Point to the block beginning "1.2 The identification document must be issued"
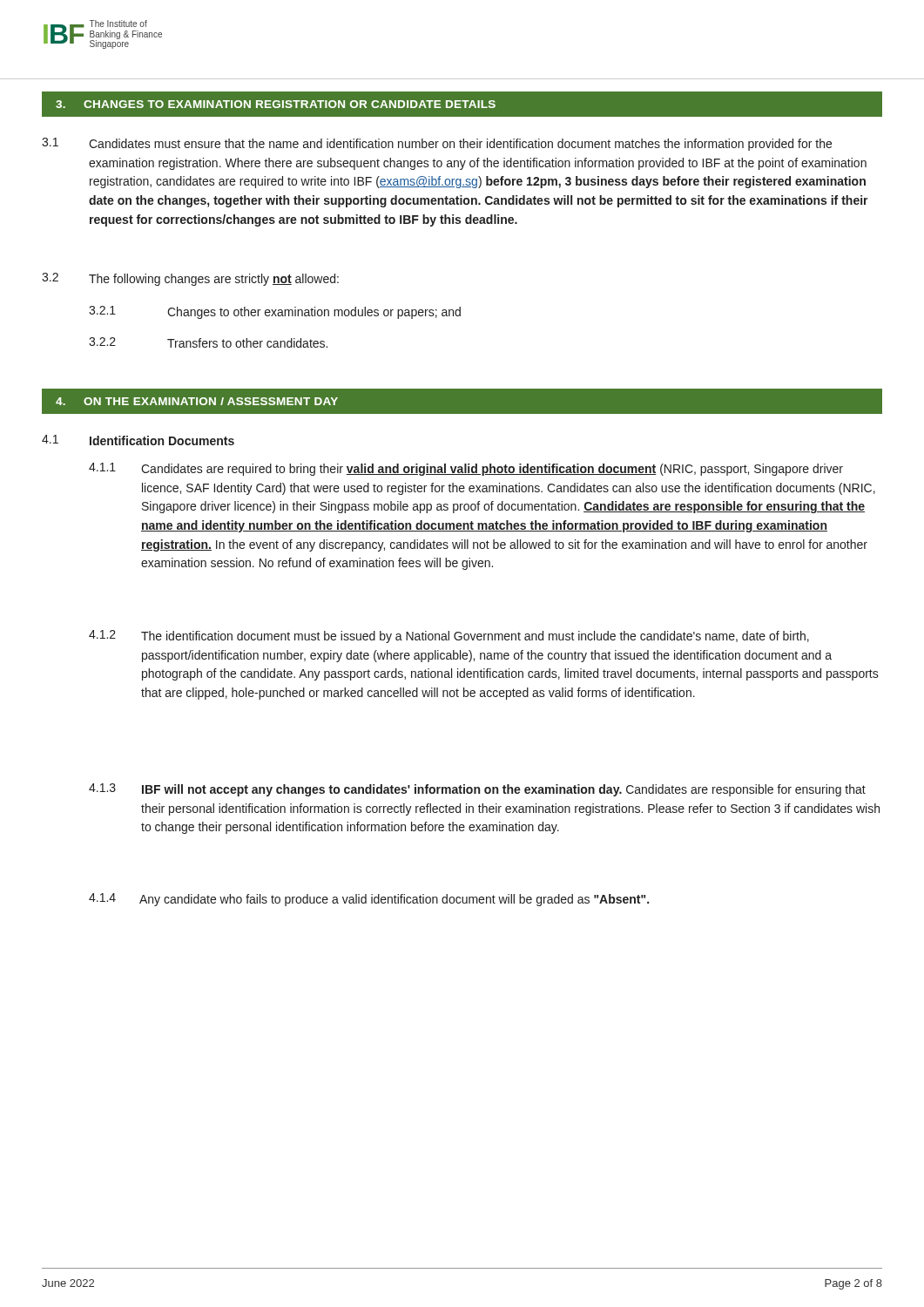The width and height of the screenshot is (924, 1307). tap(486, 665)
